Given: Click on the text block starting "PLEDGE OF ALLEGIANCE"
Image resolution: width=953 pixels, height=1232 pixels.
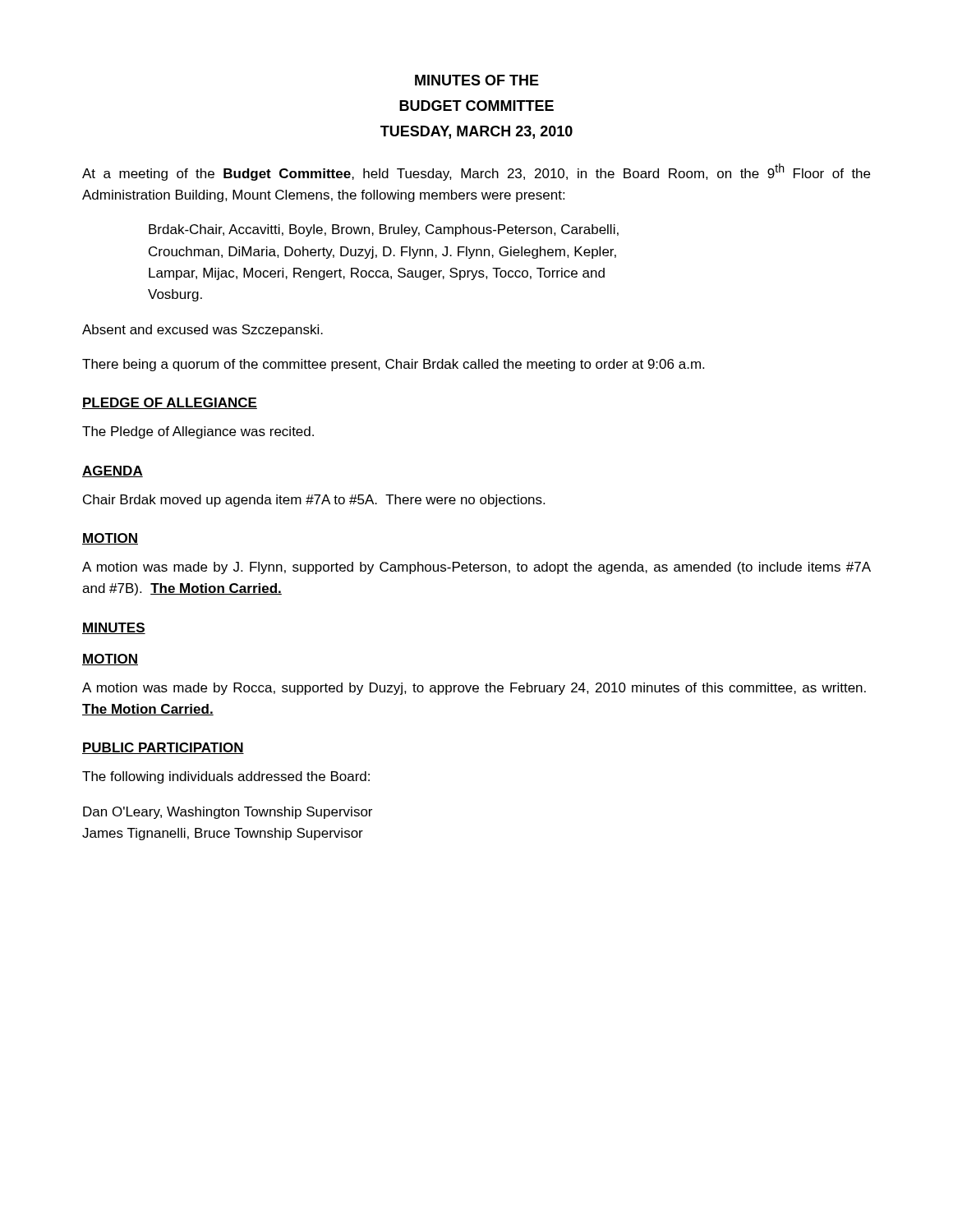Looking at the screenshot, I should pos(170,403).
